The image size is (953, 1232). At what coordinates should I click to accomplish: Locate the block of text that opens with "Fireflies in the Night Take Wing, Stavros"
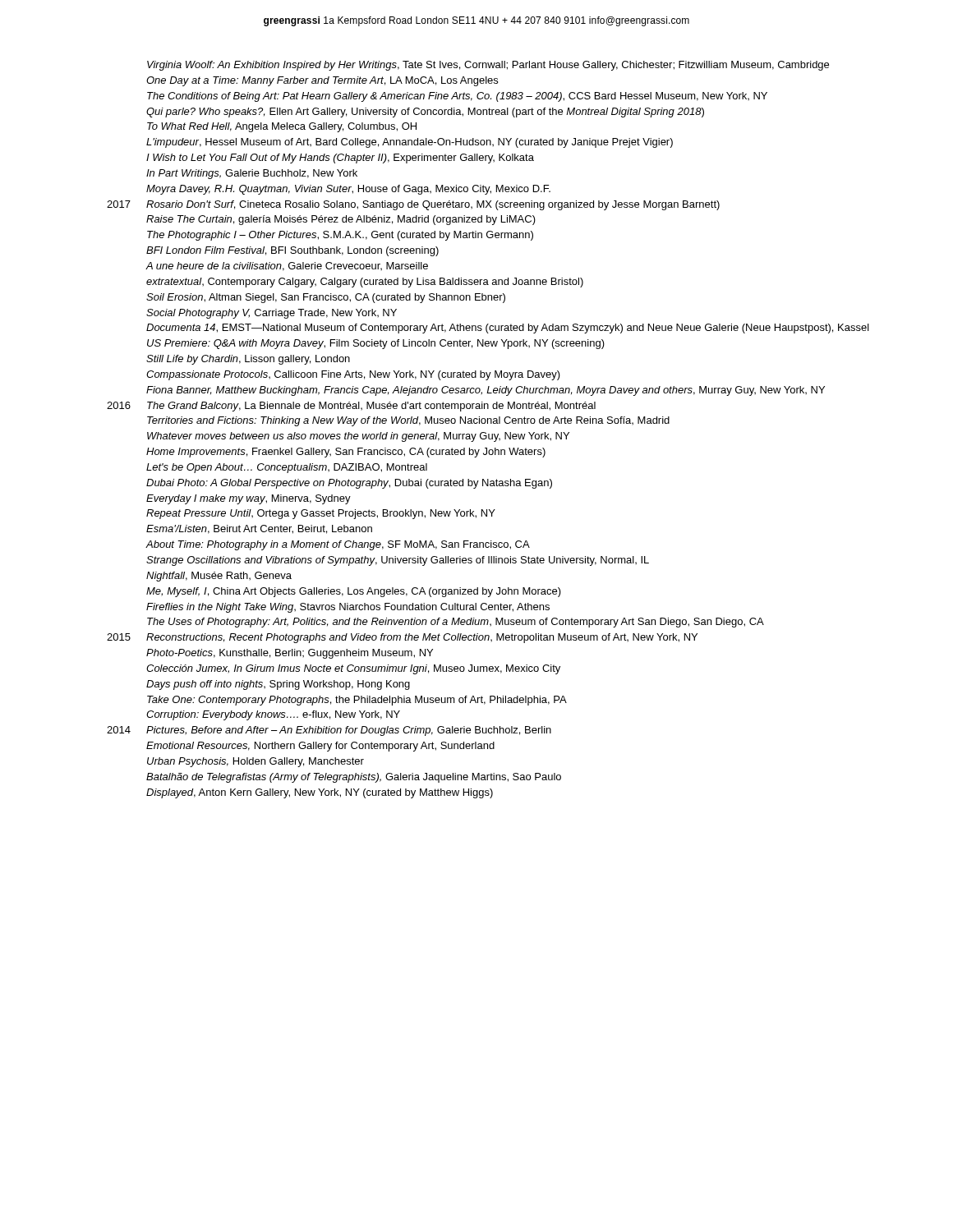click(x=489, y=607)
